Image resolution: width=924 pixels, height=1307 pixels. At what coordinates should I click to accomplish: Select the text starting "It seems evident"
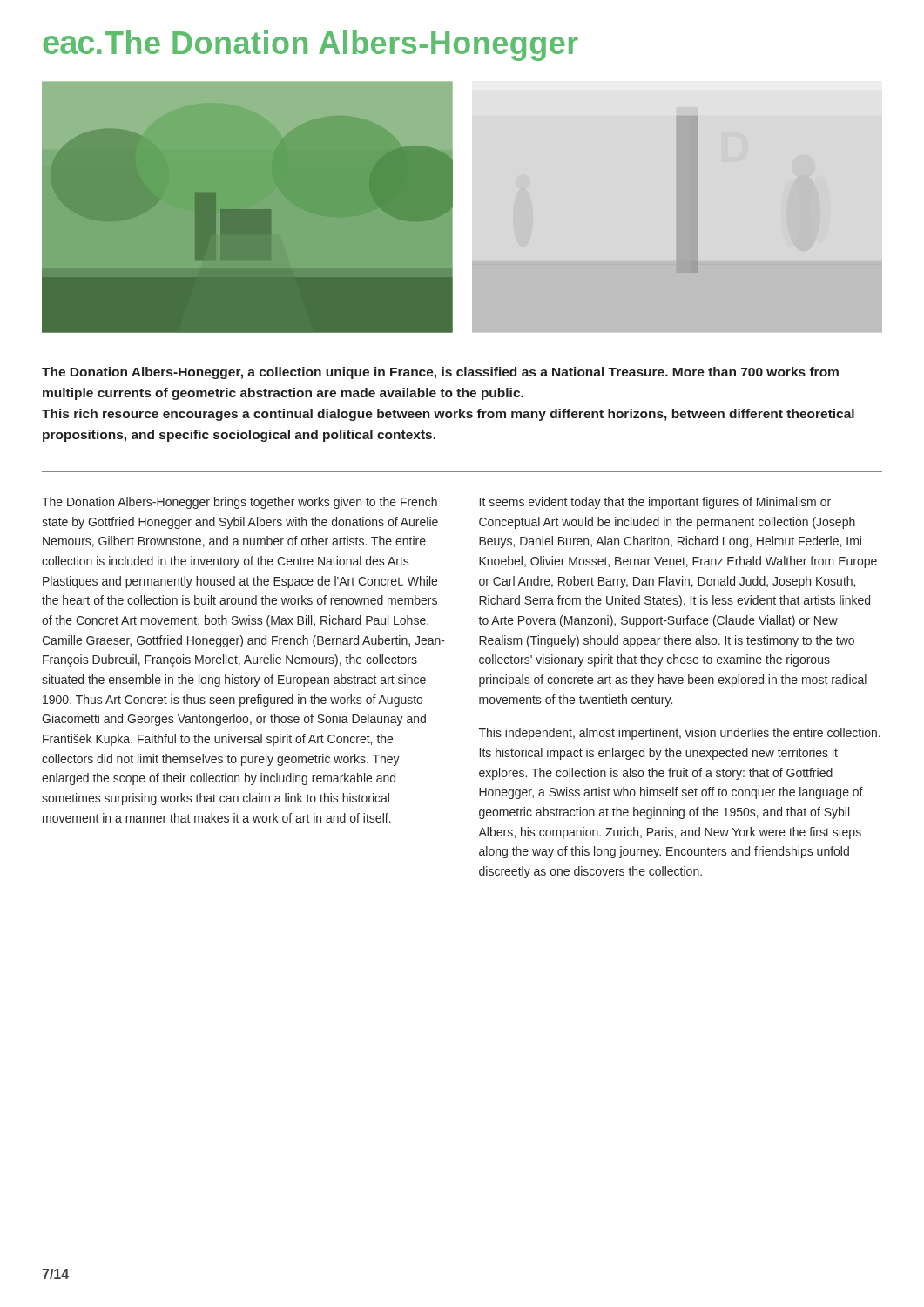click(680, 687)
